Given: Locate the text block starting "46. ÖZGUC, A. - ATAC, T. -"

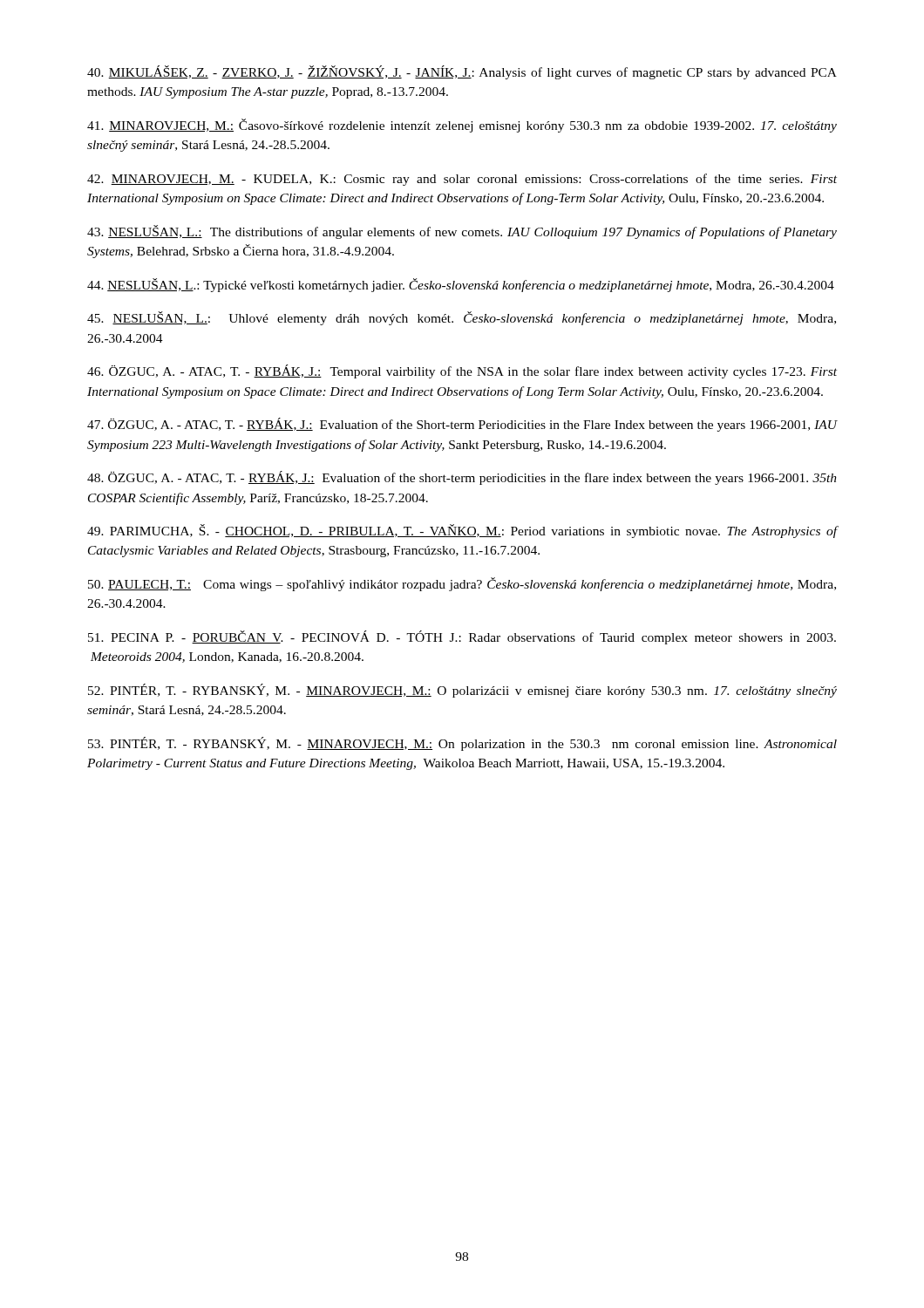Looking at the screenshot, I should (462, 381).
